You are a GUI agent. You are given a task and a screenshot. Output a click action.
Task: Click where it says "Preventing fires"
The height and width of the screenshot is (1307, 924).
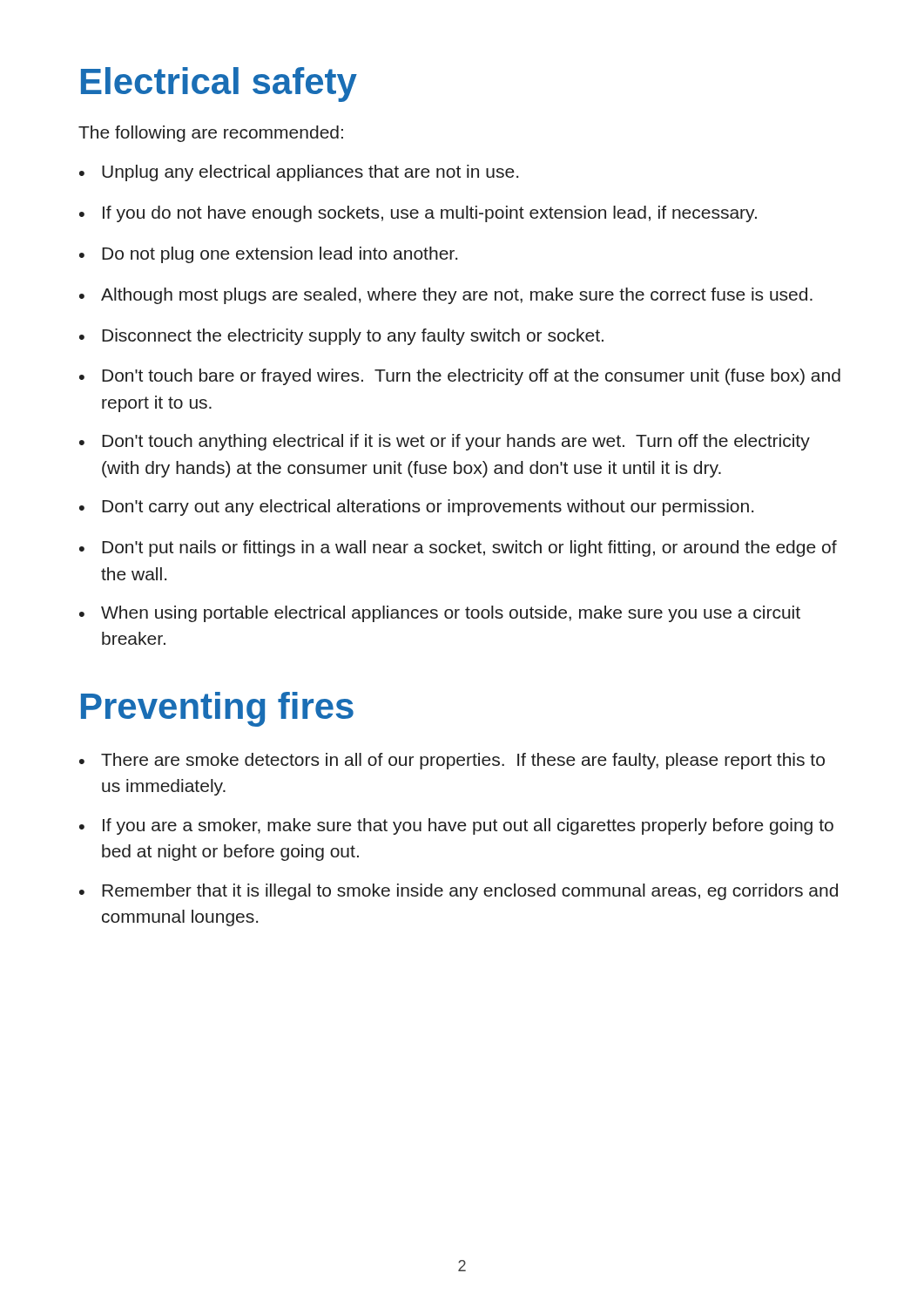pyautogui.click(x=217, y=709)
